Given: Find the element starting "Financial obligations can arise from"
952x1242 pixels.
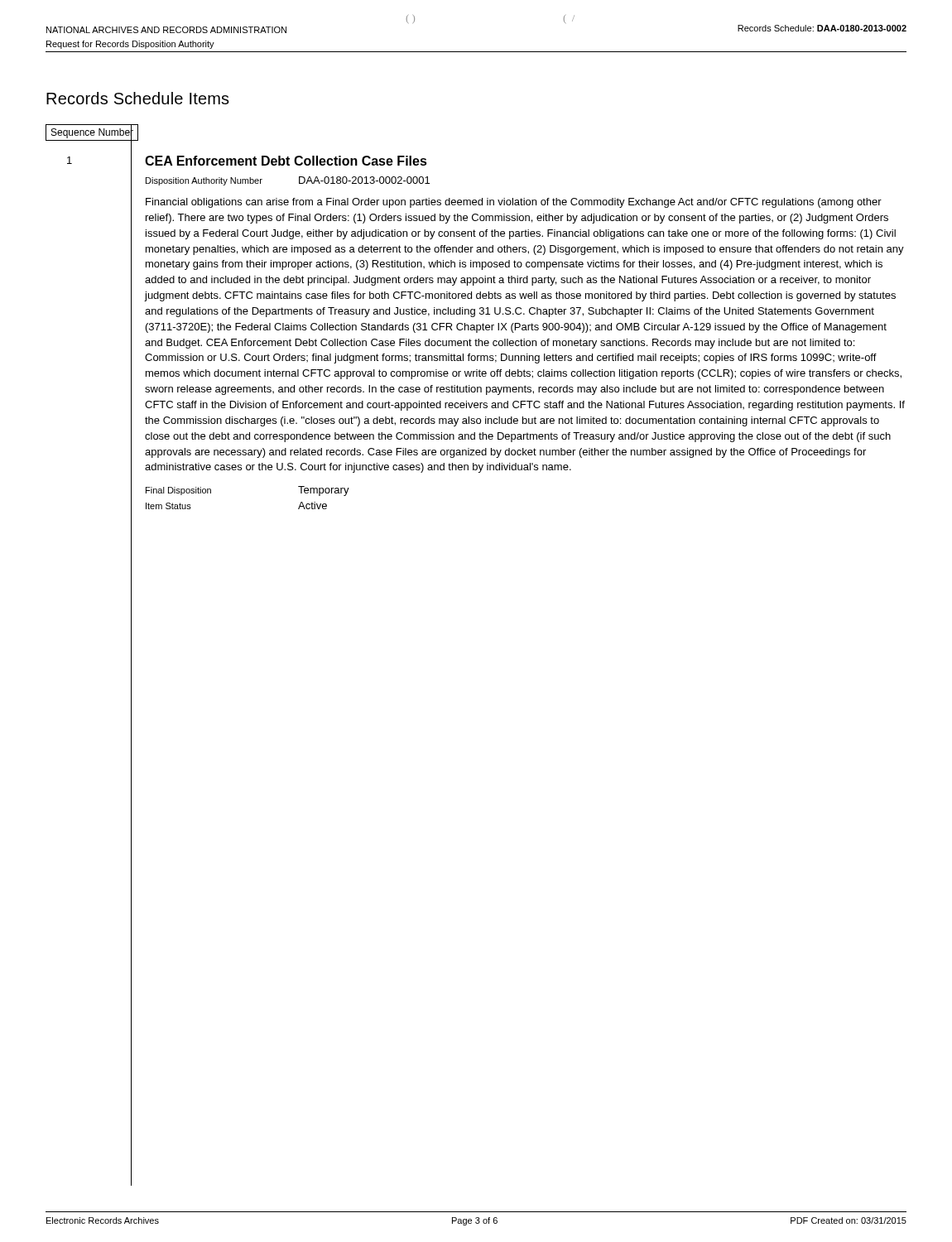Looking at the screenshot, I should [525, 334].
